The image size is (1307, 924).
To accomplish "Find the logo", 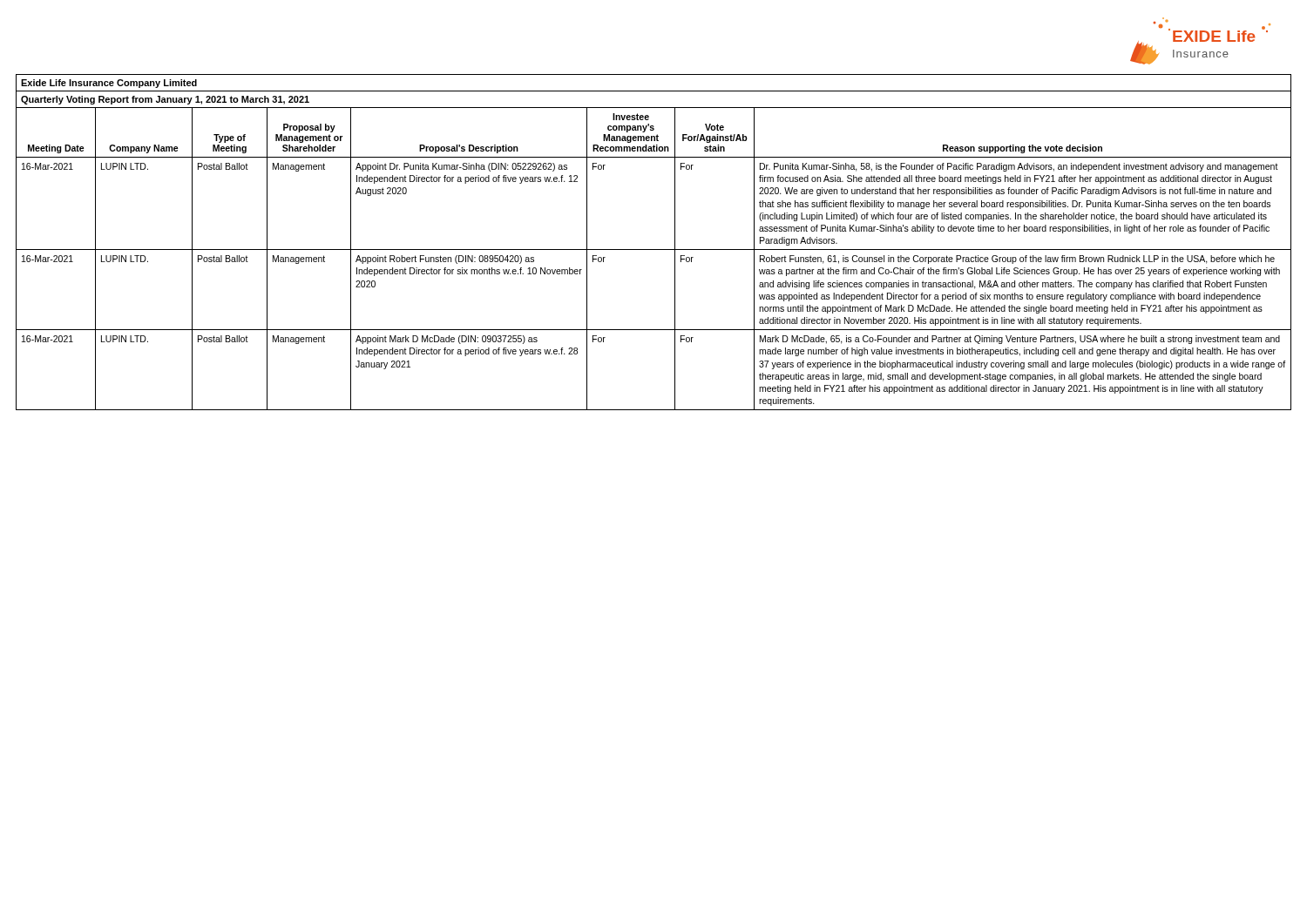I will point(1202,42).
